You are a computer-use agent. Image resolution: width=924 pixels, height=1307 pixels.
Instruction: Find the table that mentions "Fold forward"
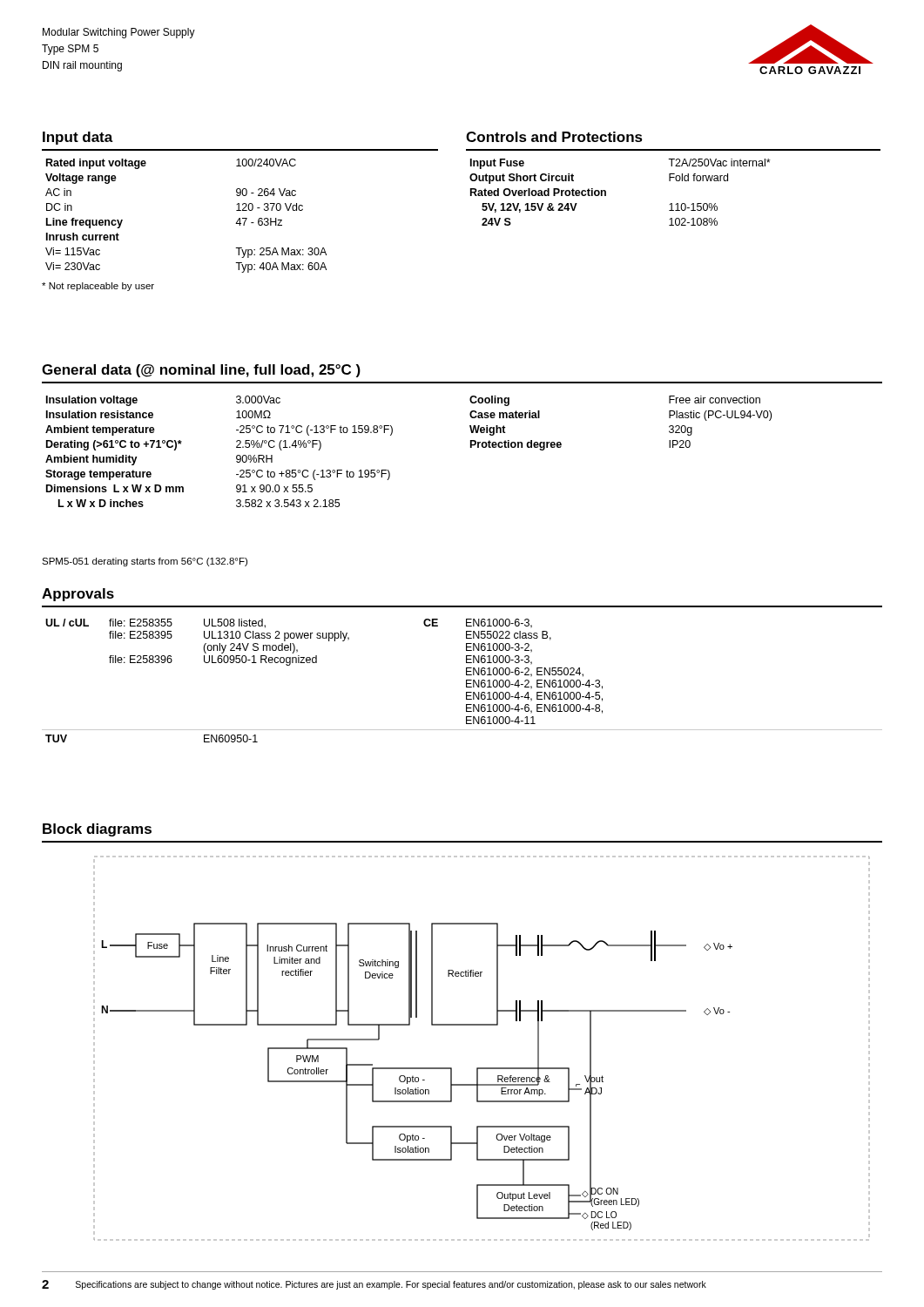point(673,192)
